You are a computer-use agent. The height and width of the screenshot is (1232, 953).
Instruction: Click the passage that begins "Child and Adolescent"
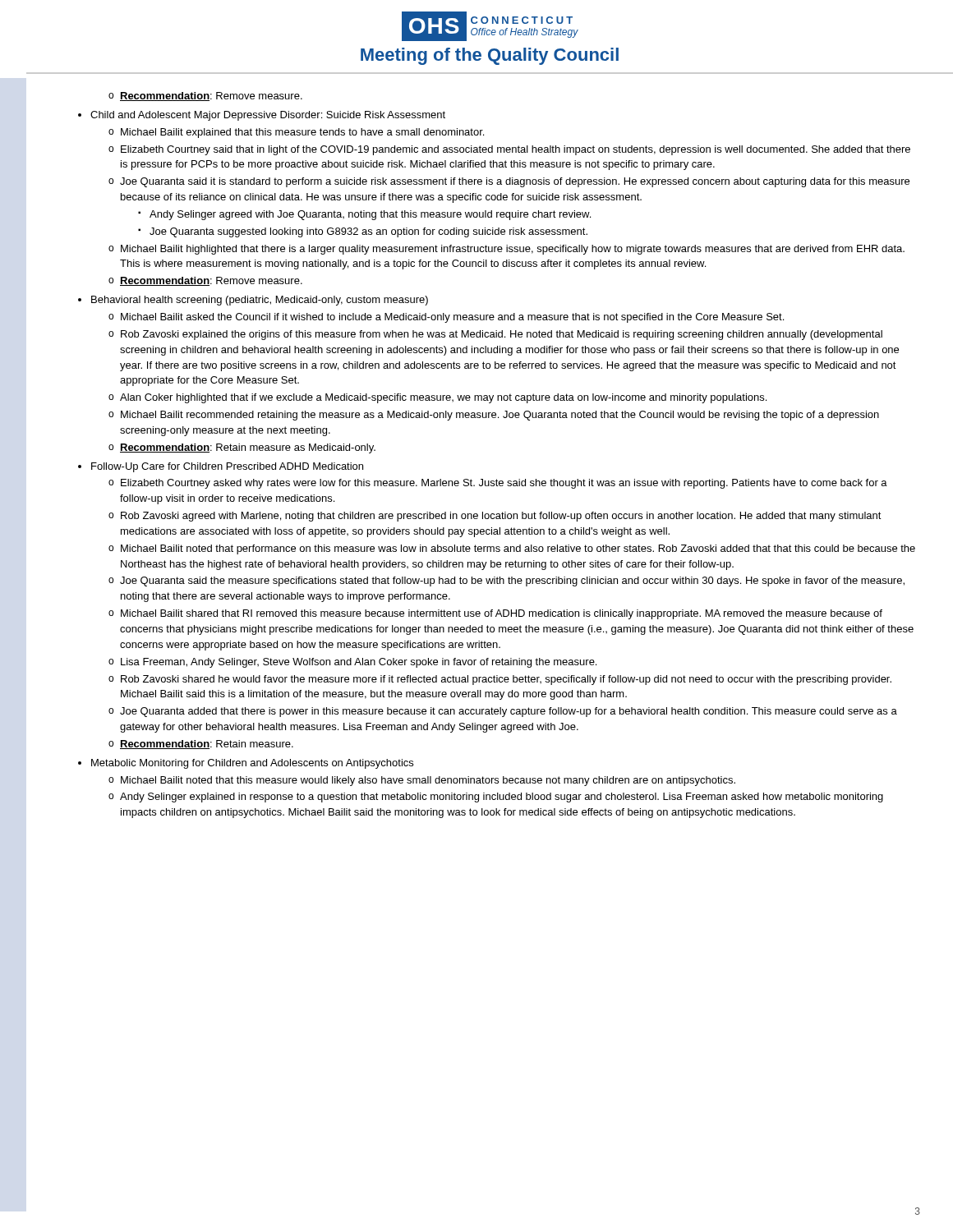click(505, 199)
